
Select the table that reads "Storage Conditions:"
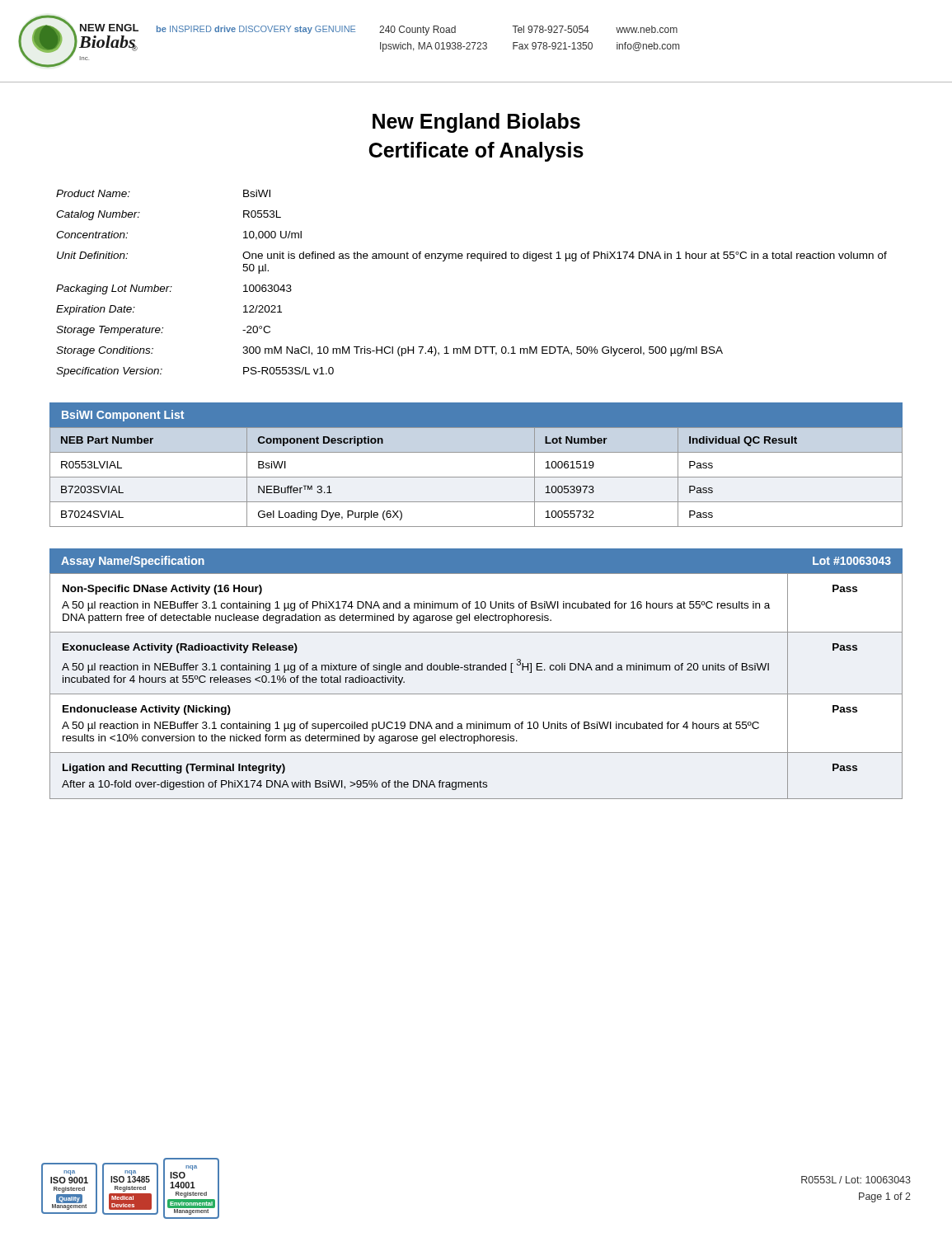476,282
